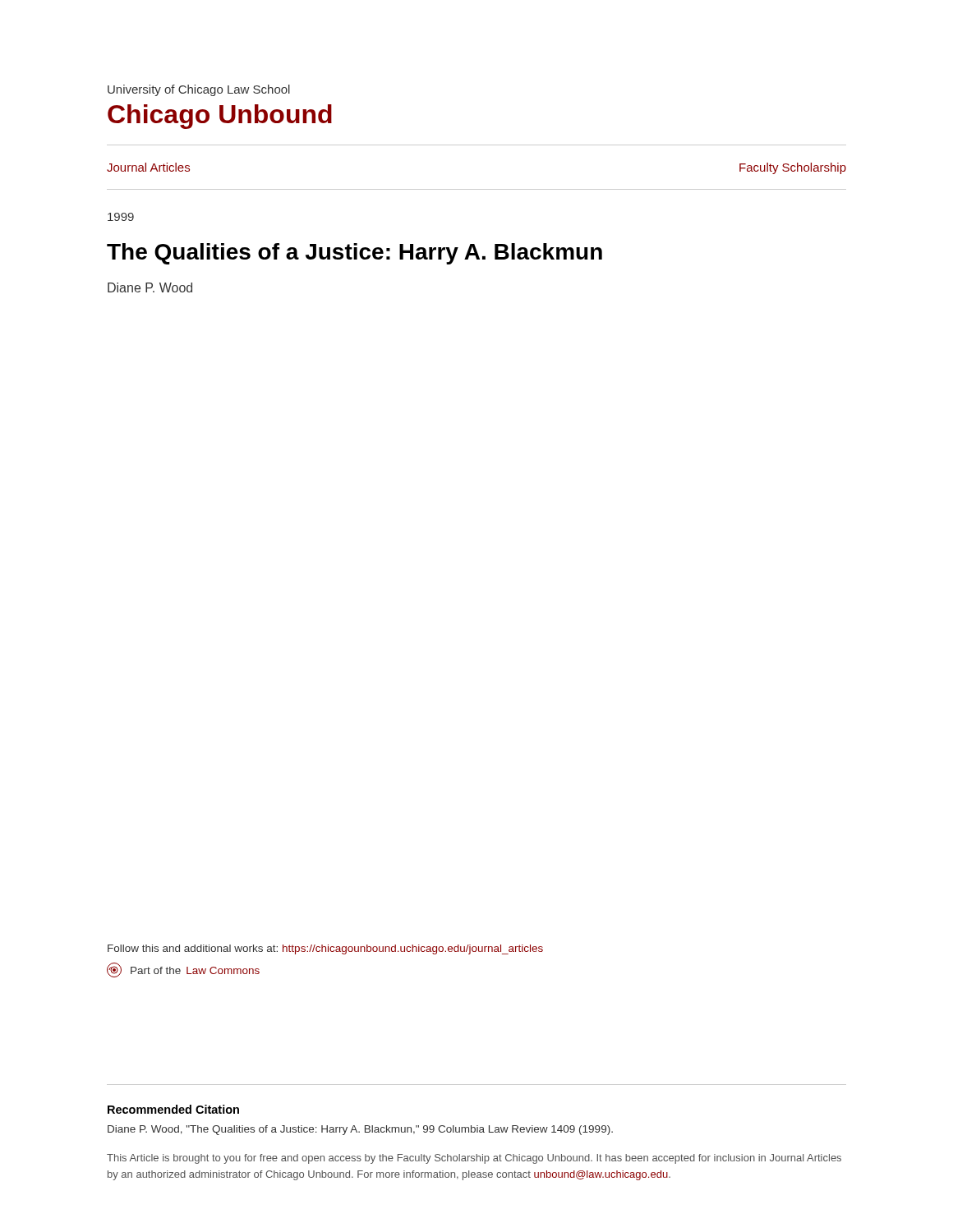Screen dimensions: 1232x953
Task: Click on the text block starting "Part of the"
Action: 183,970
